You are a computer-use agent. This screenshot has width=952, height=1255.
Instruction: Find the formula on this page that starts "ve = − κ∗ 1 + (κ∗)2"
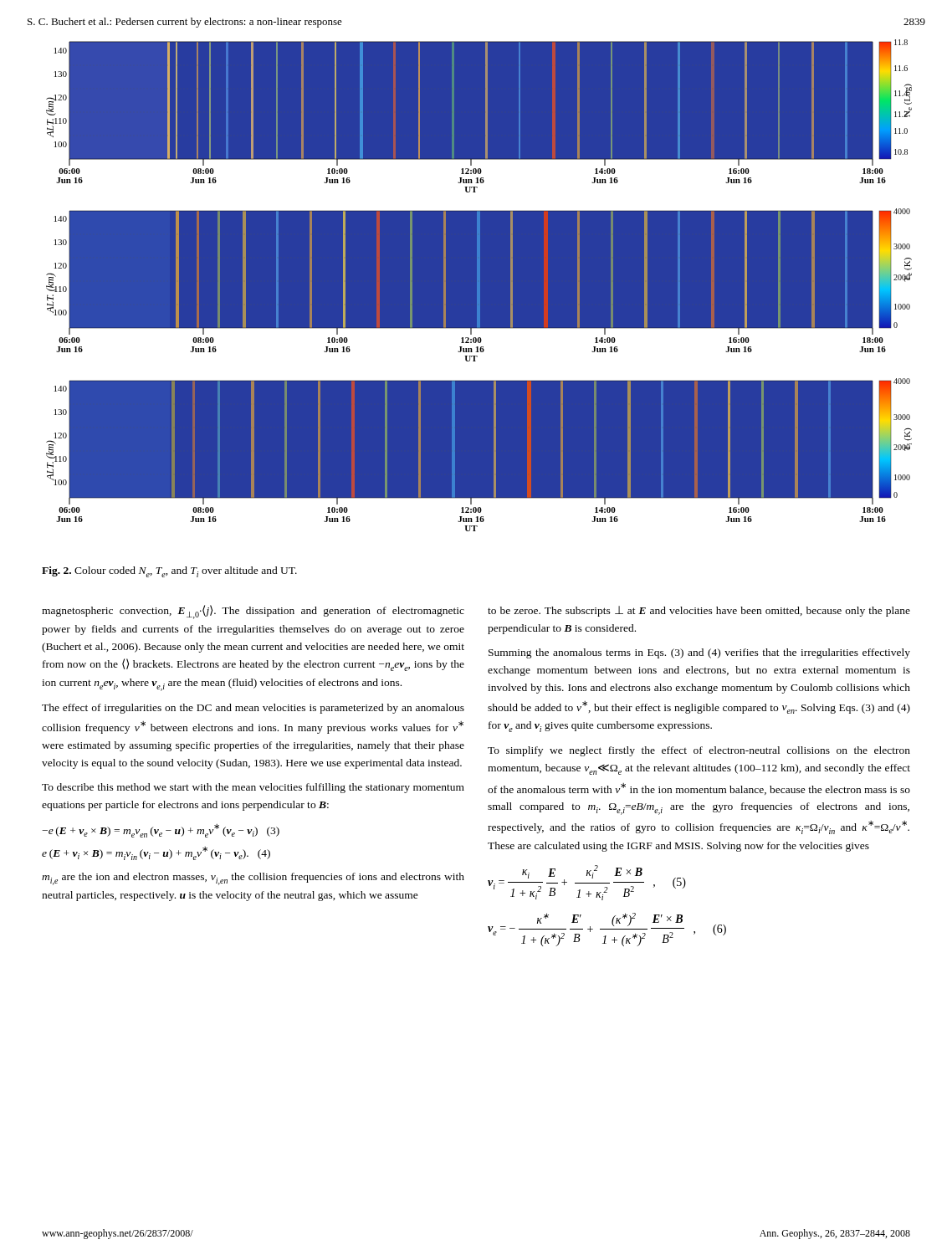[607, 929]
